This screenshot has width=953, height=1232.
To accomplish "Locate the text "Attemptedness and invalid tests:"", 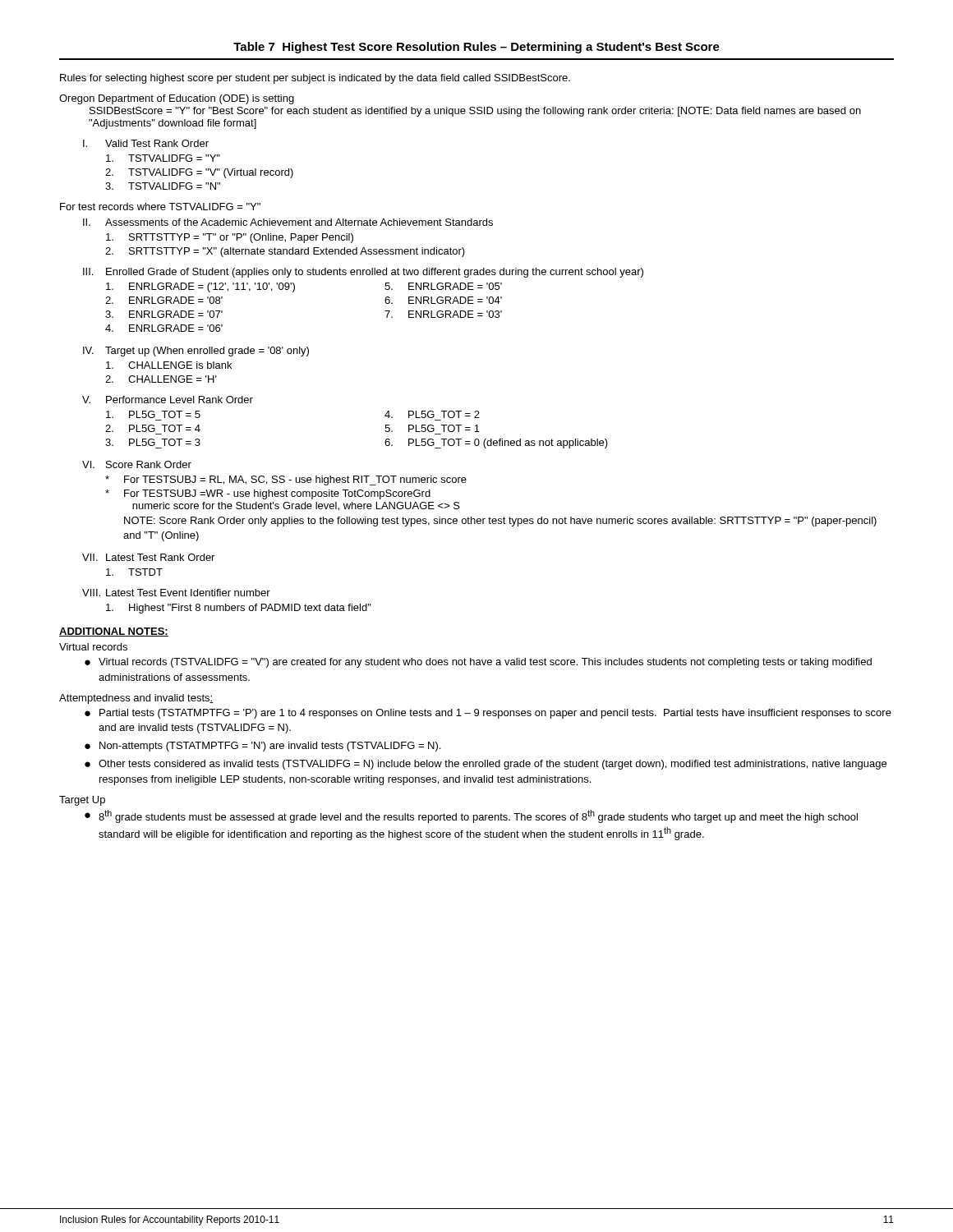I will pos(136,698).
